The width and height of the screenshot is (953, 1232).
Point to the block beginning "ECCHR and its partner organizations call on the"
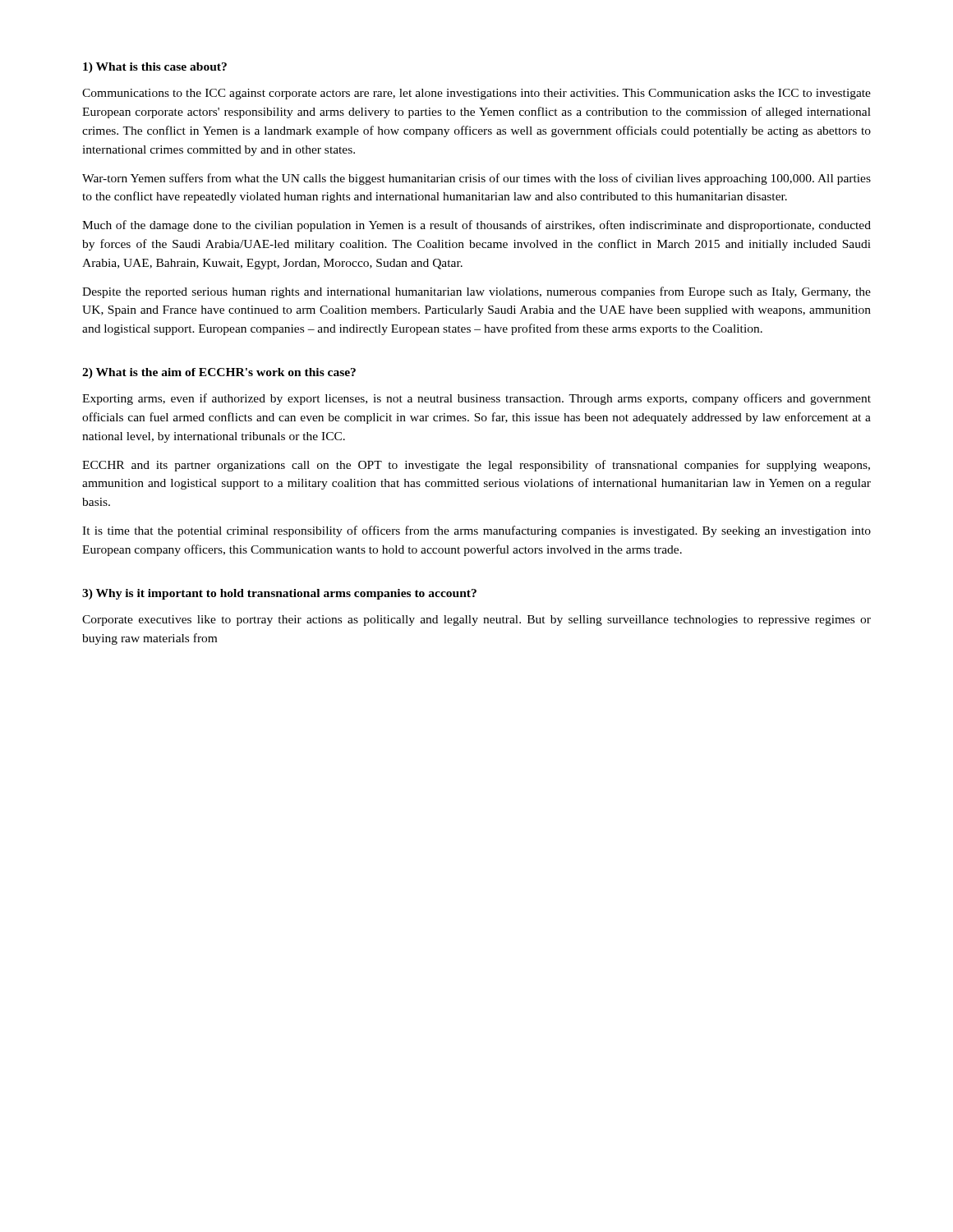[x=476, y=483]
